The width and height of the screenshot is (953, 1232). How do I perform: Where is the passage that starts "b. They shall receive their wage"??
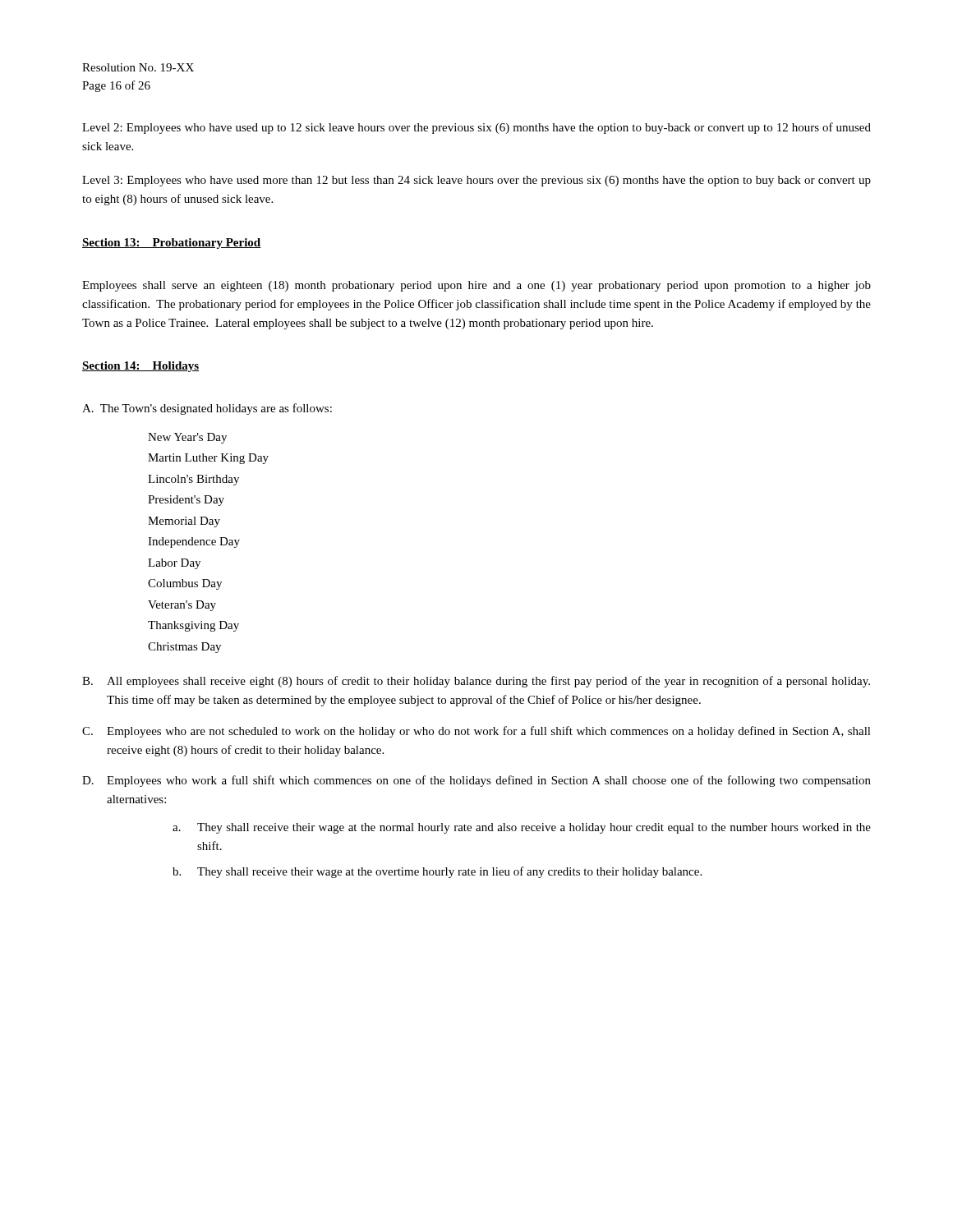[x=522, y=872]
